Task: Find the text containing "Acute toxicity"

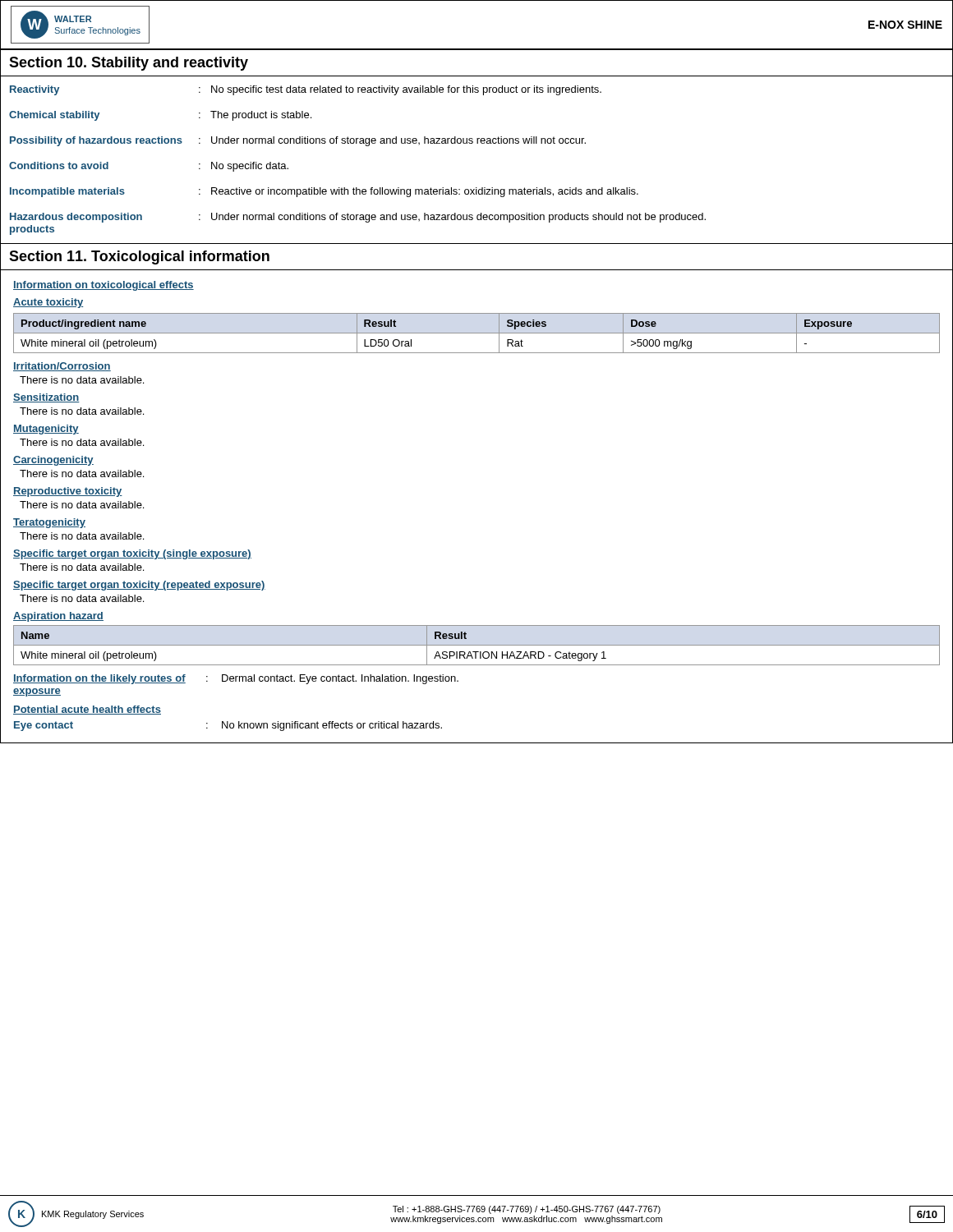Action: pyautogui.click(x=476, y=302)
